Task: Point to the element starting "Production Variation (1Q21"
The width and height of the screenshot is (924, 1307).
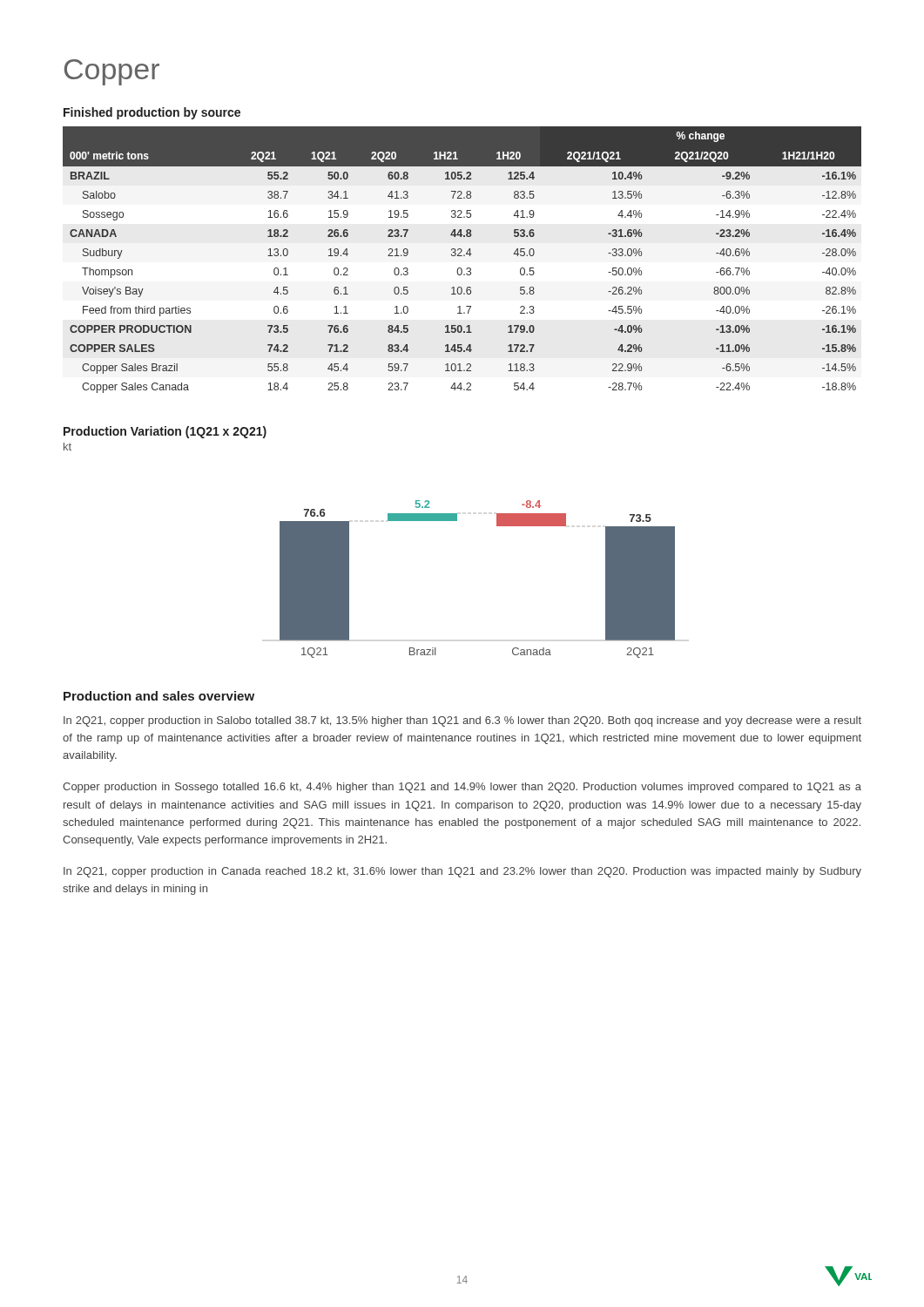Action: point(165,431)
